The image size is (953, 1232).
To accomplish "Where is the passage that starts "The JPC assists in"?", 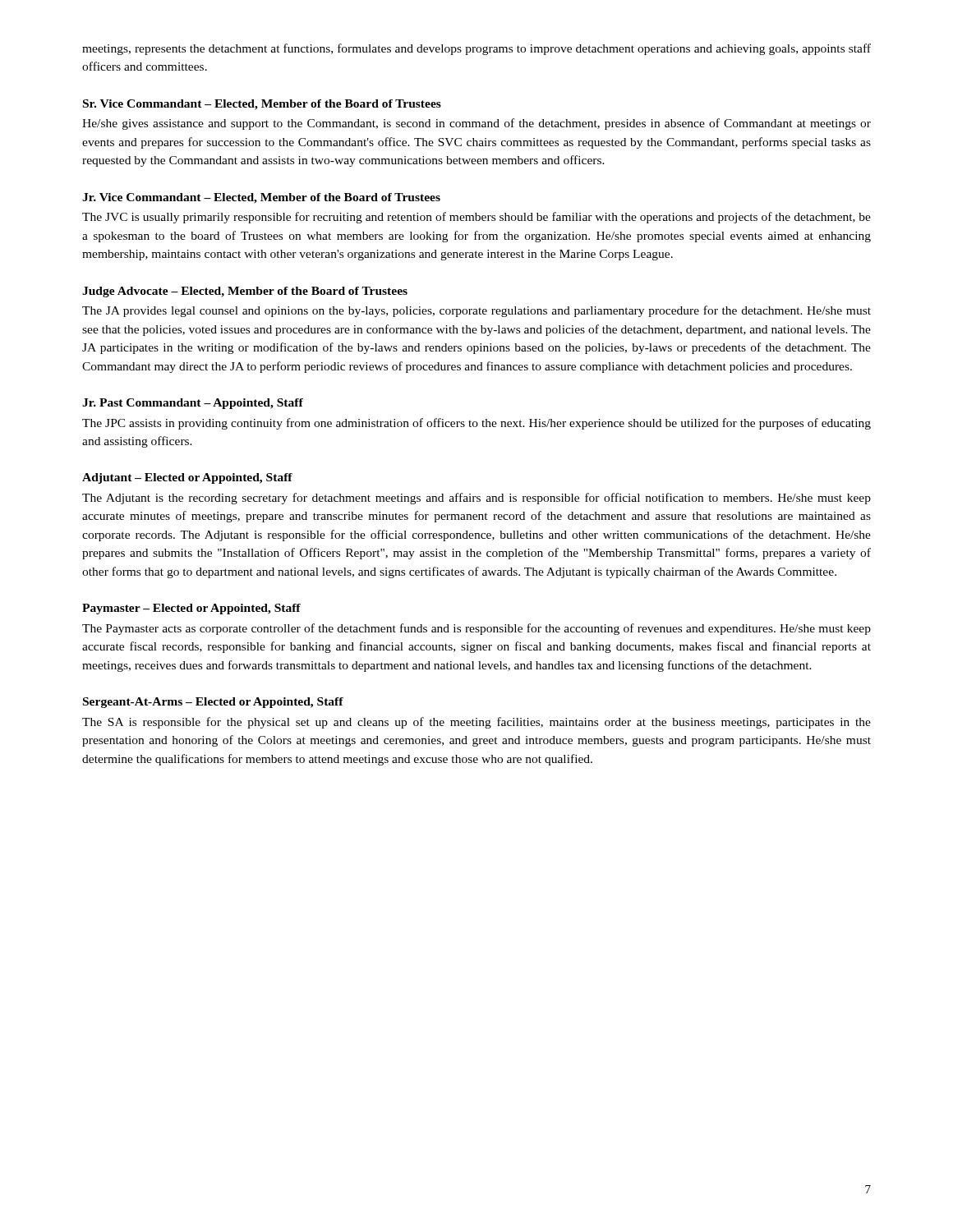I will (476, 431).
